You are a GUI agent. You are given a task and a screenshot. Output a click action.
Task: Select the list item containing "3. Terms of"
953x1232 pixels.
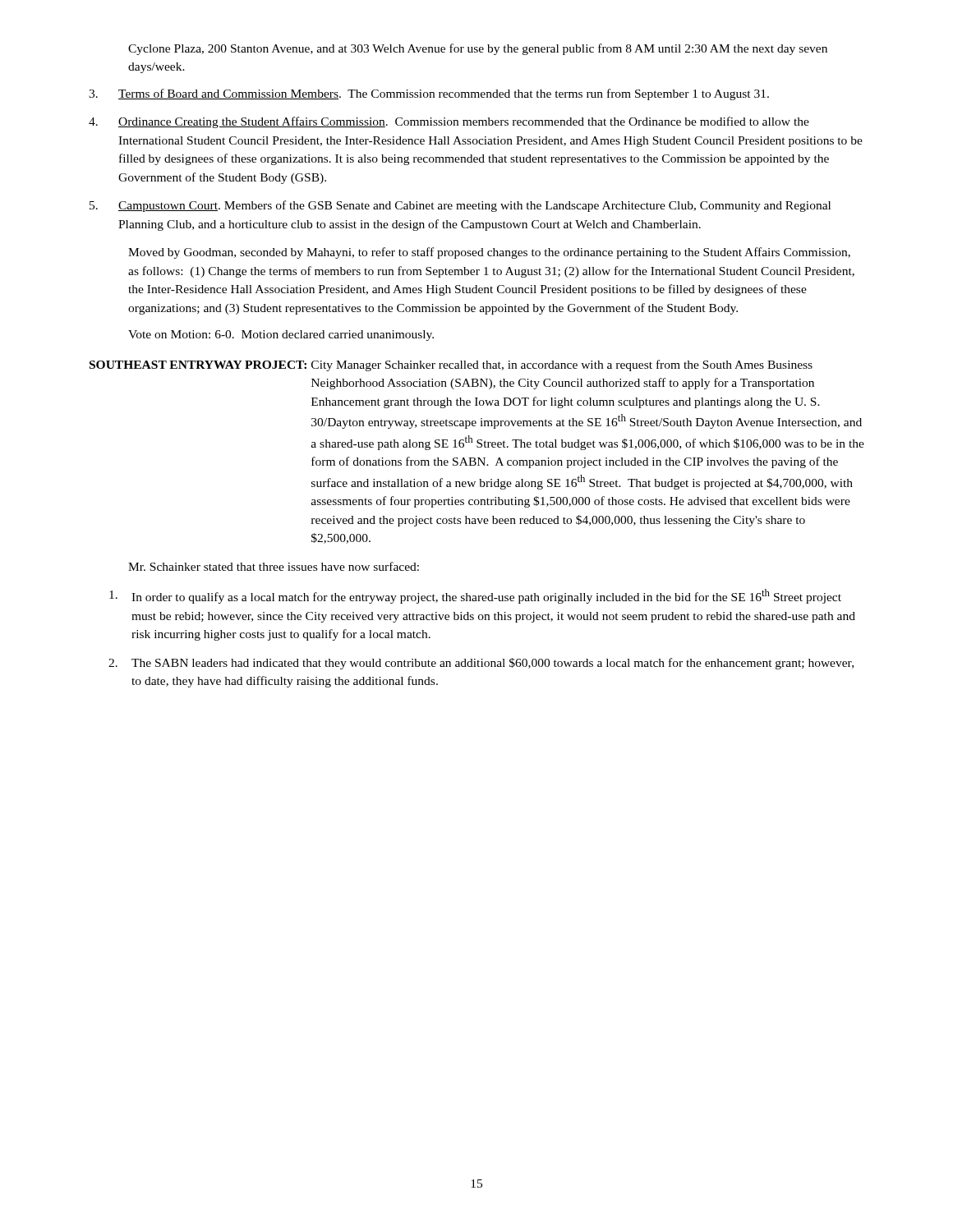click(x=476, y=94)
